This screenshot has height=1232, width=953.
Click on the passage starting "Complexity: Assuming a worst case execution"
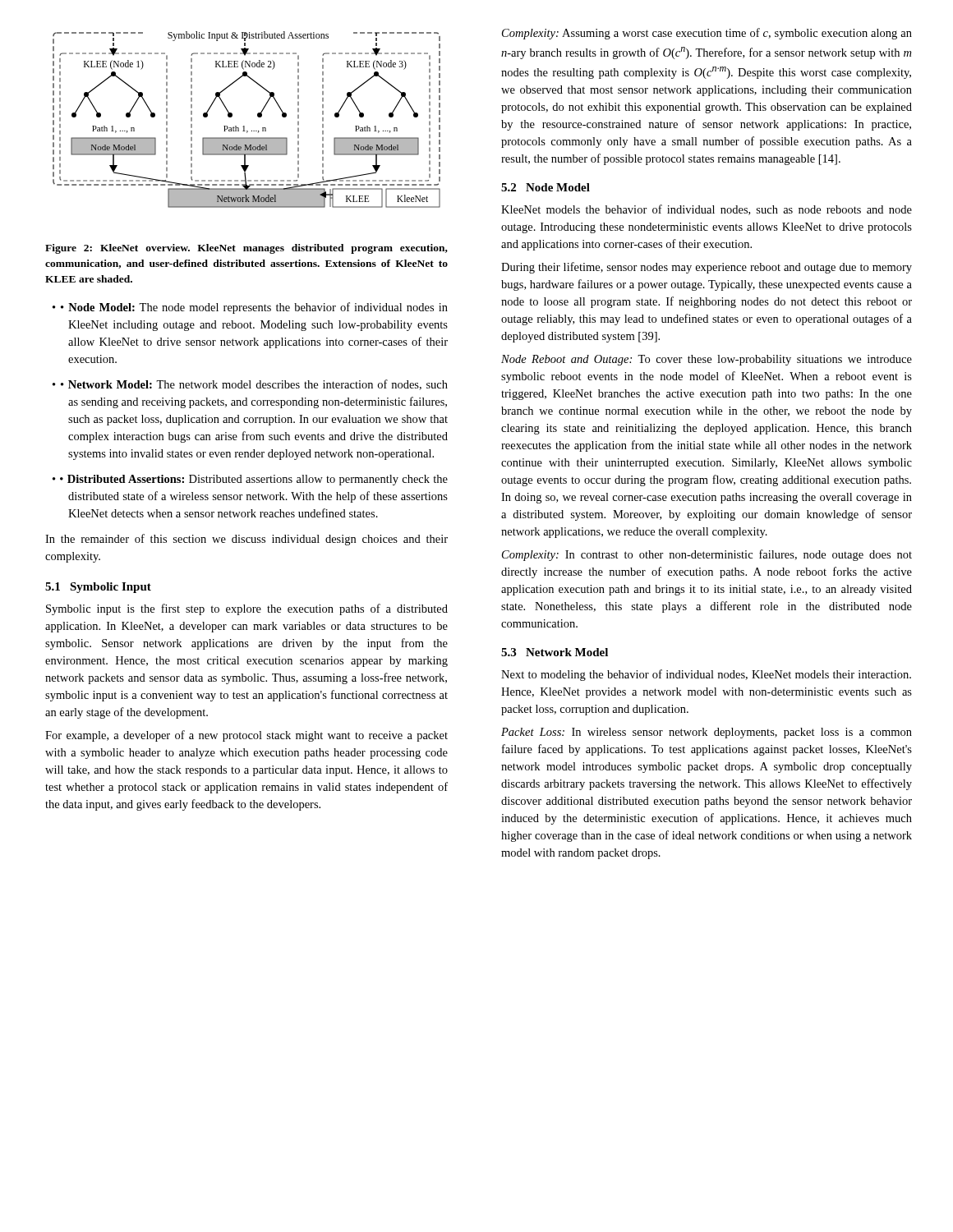[x=707, y=96]
